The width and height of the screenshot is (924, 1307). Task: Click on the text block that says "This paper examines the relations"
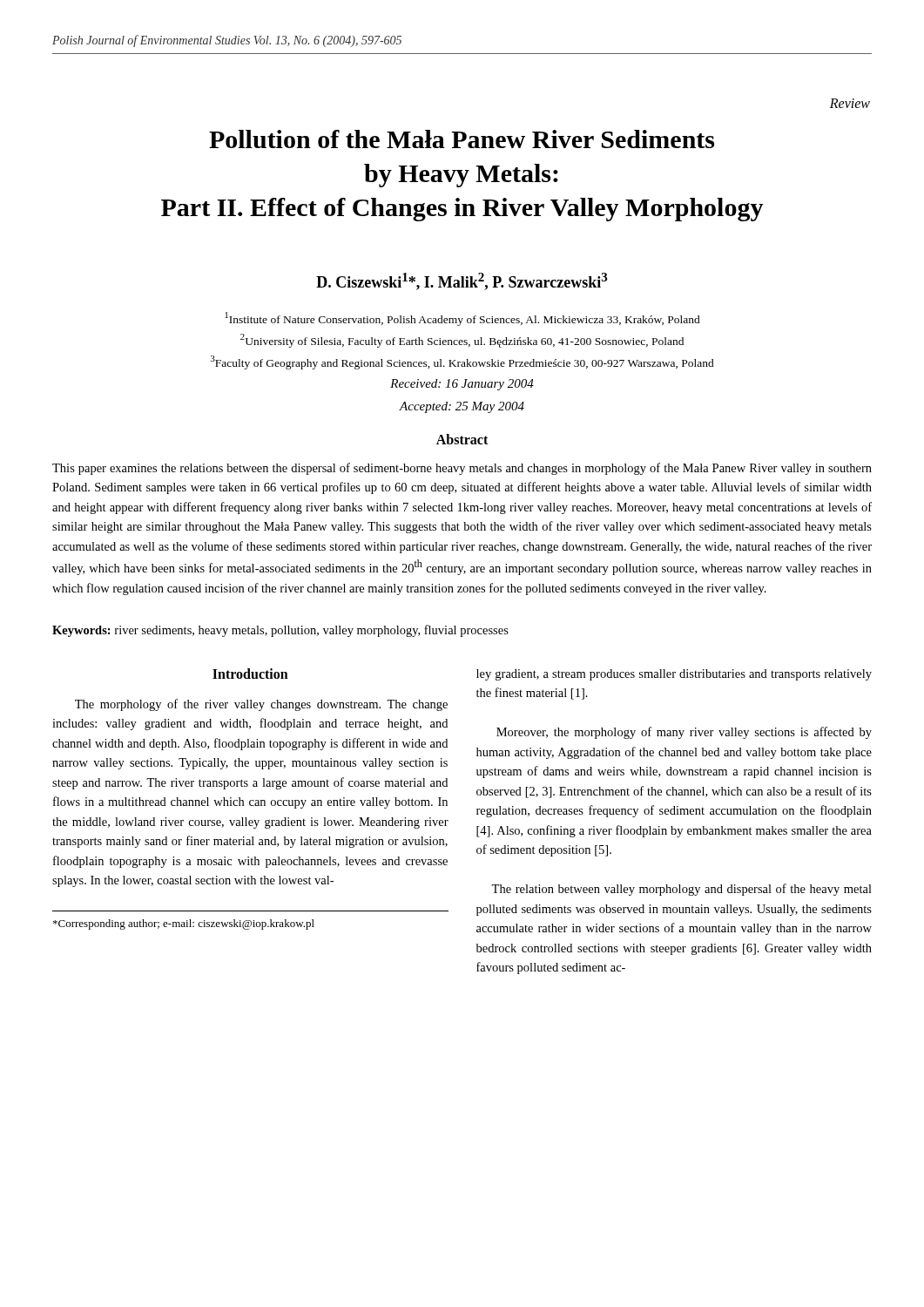[x=462, y=528]
